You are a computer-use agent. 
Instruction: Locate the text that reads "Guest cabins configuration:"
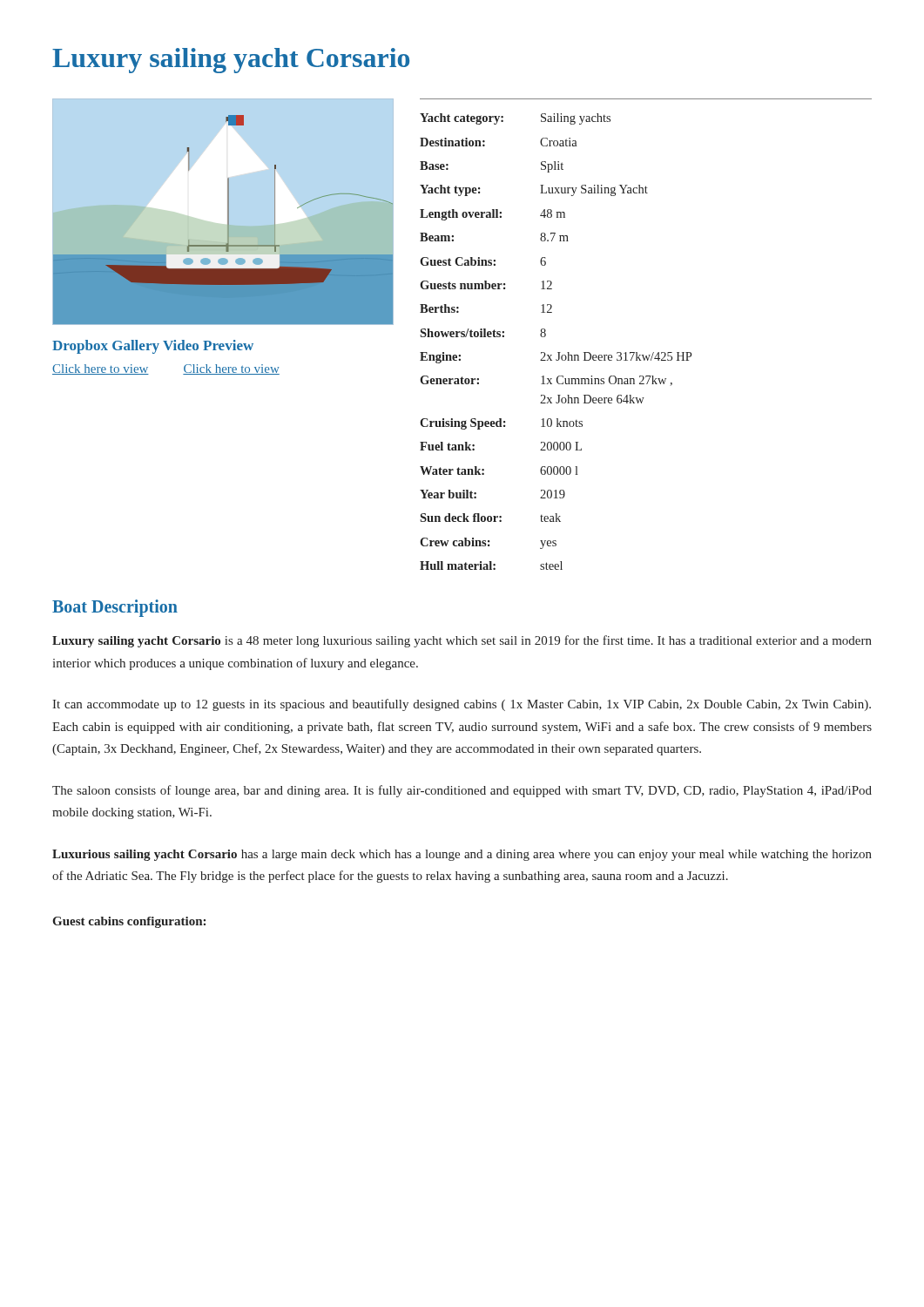pos(129,922)
